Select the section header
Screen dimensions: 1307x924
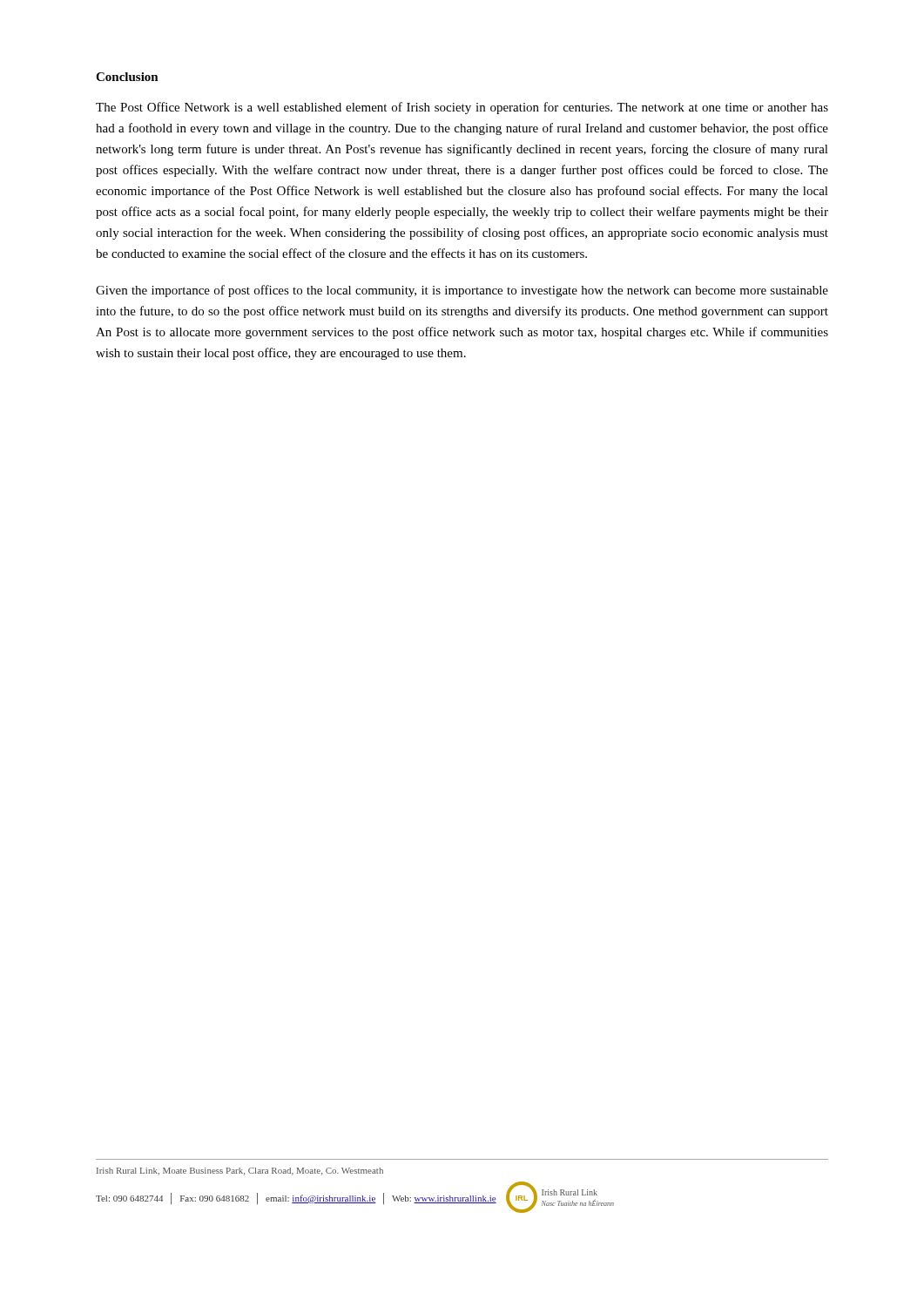127,77
